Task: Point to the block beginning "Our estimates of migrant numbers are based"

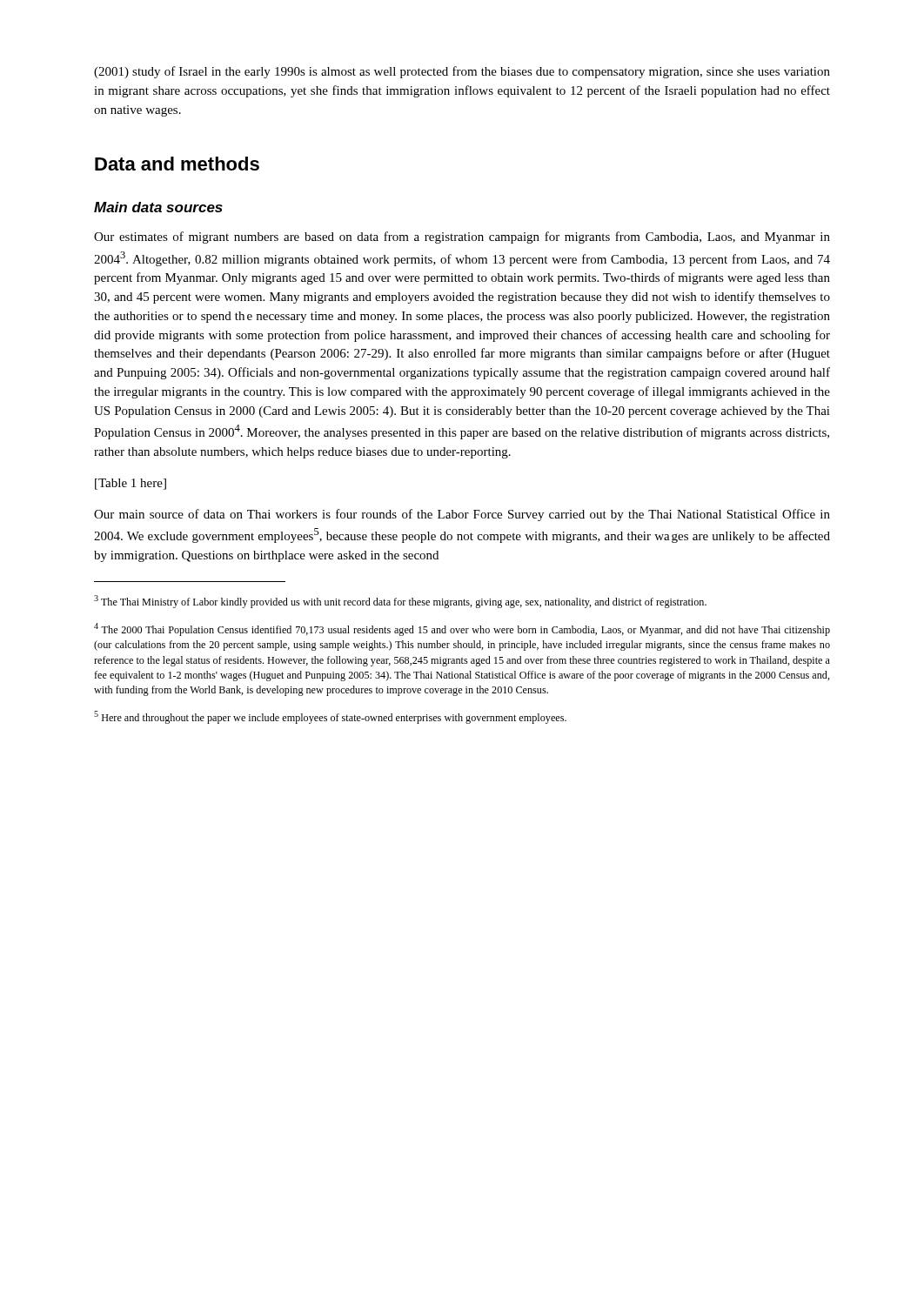Action: pyautogui.click(x=462, y=345)
